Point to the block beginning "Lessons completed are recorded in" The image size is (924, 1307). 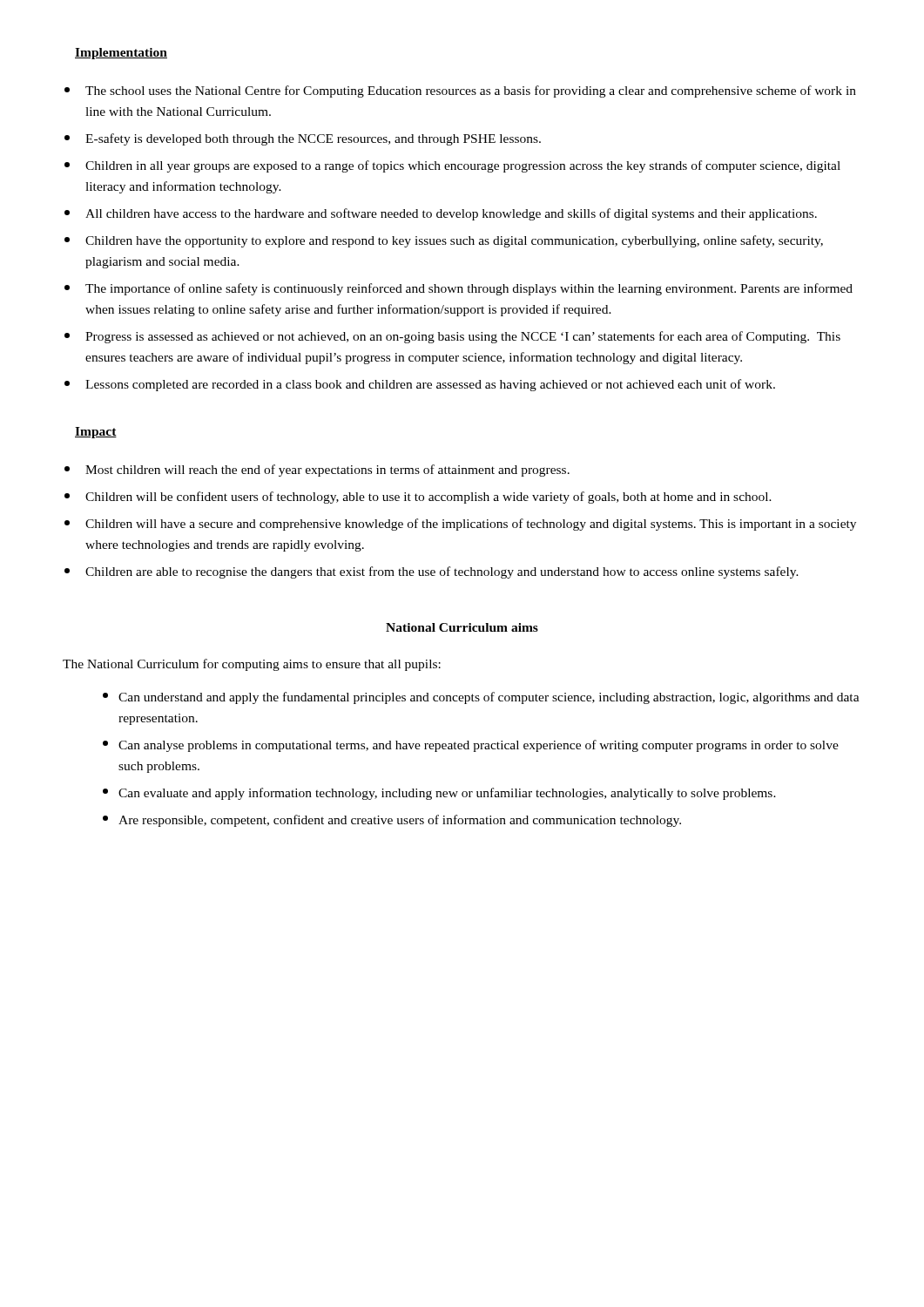click(x=462, y=384)
